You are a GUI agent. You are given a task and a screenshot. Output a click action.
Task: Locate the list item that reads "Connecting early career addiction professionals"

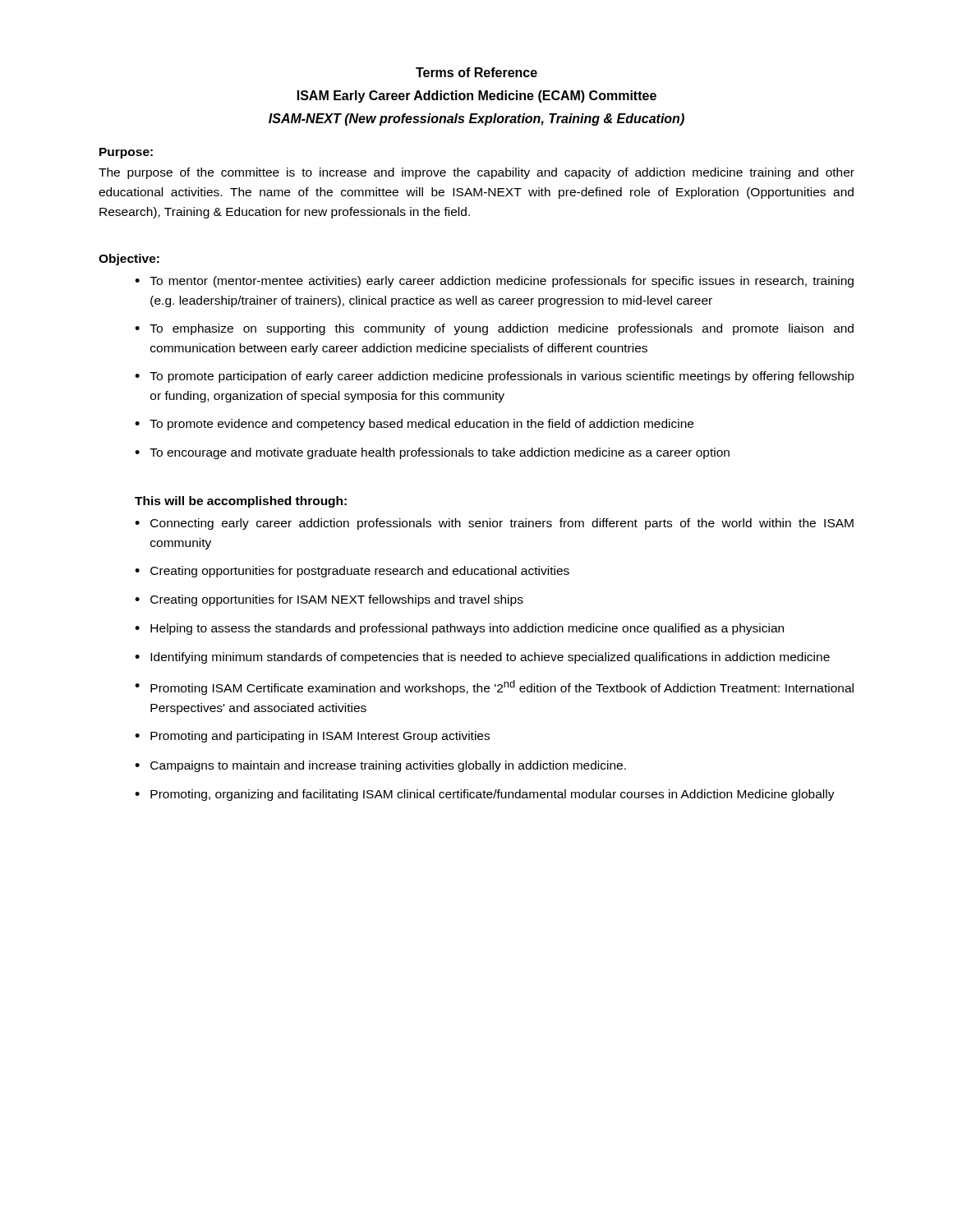(x=495, y=533)
